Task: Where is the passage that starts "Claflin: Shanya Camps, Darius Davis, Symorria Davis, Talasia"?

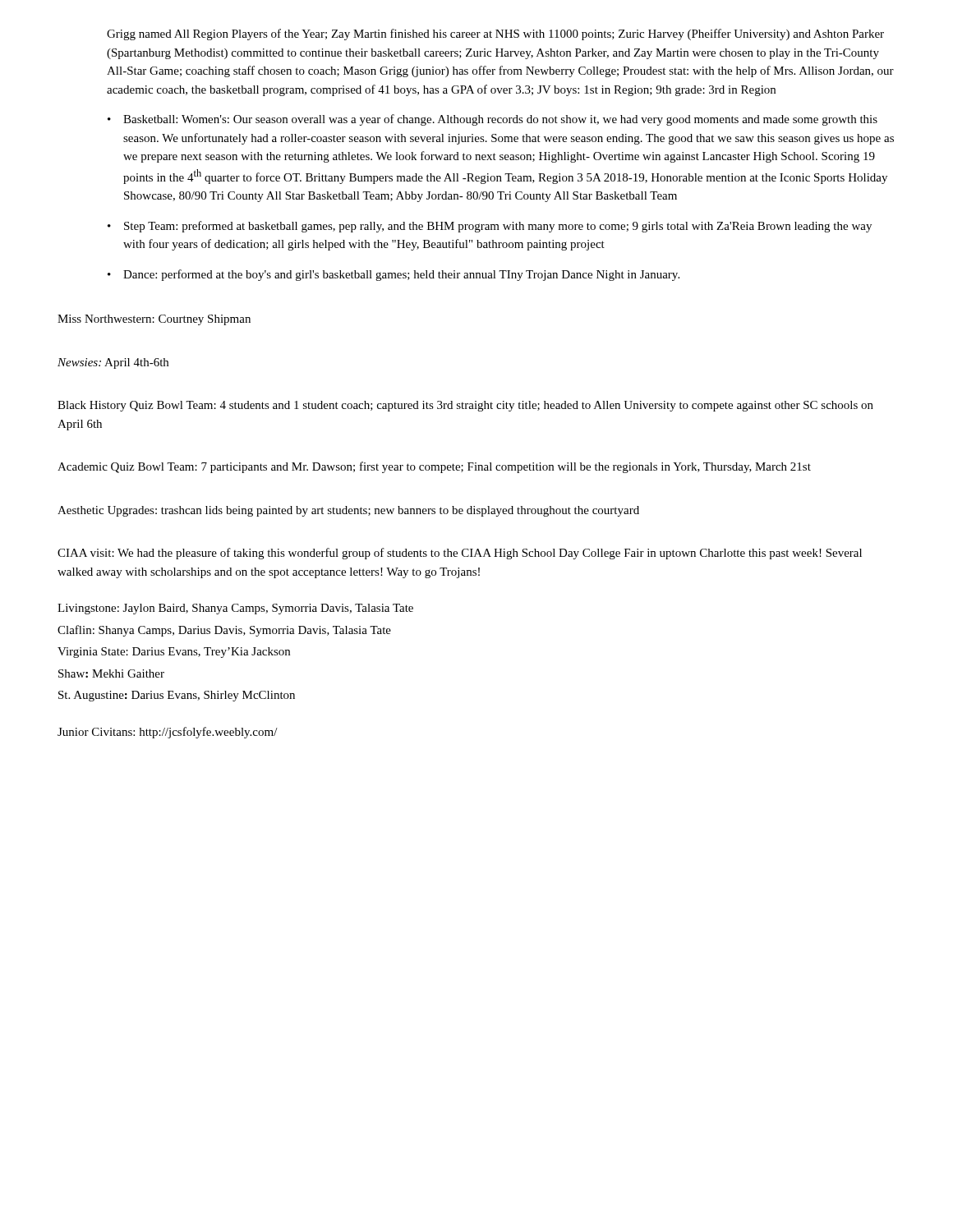Action: 224,630
